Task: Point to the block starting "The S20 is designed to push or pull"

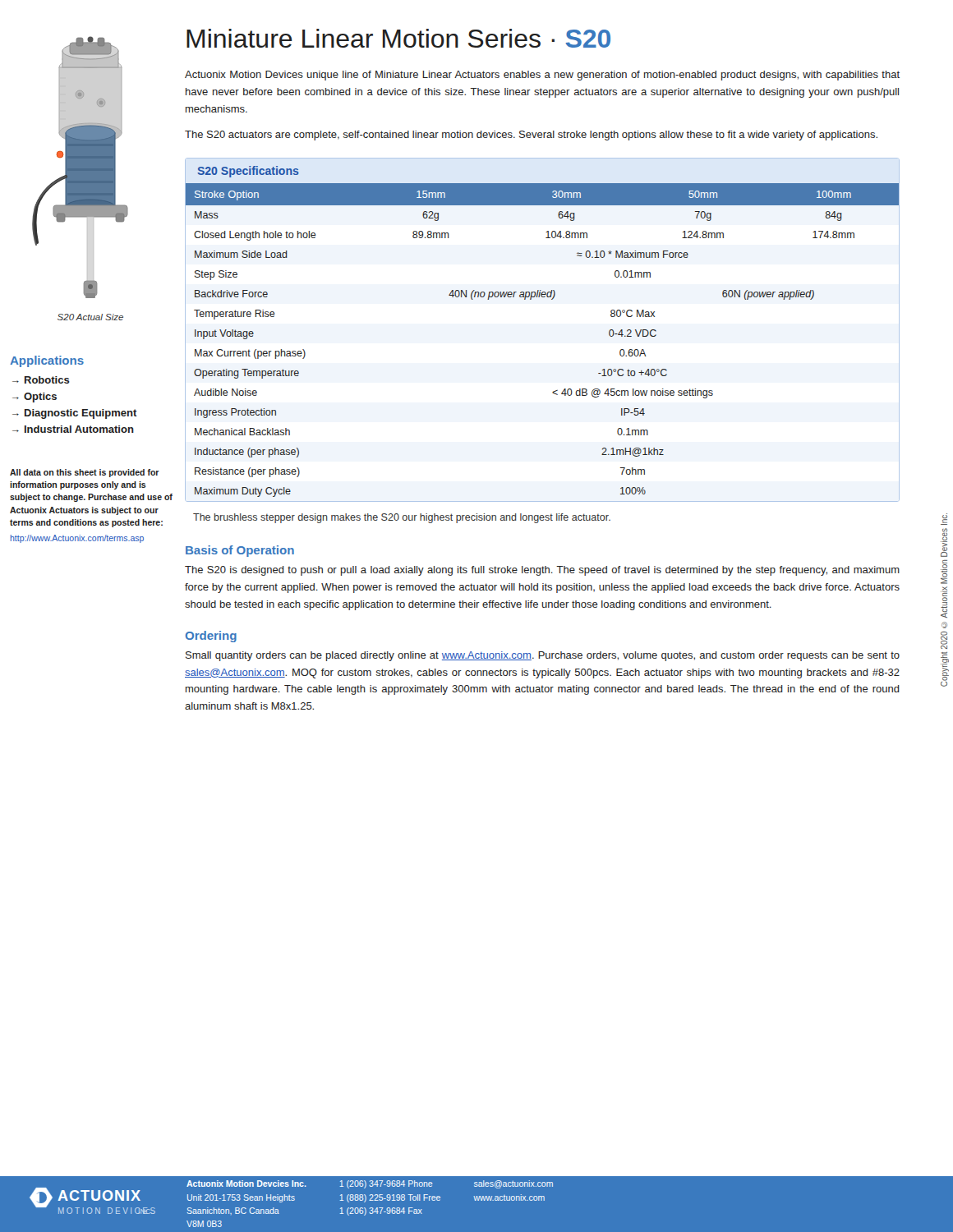Action: (542, 587)
